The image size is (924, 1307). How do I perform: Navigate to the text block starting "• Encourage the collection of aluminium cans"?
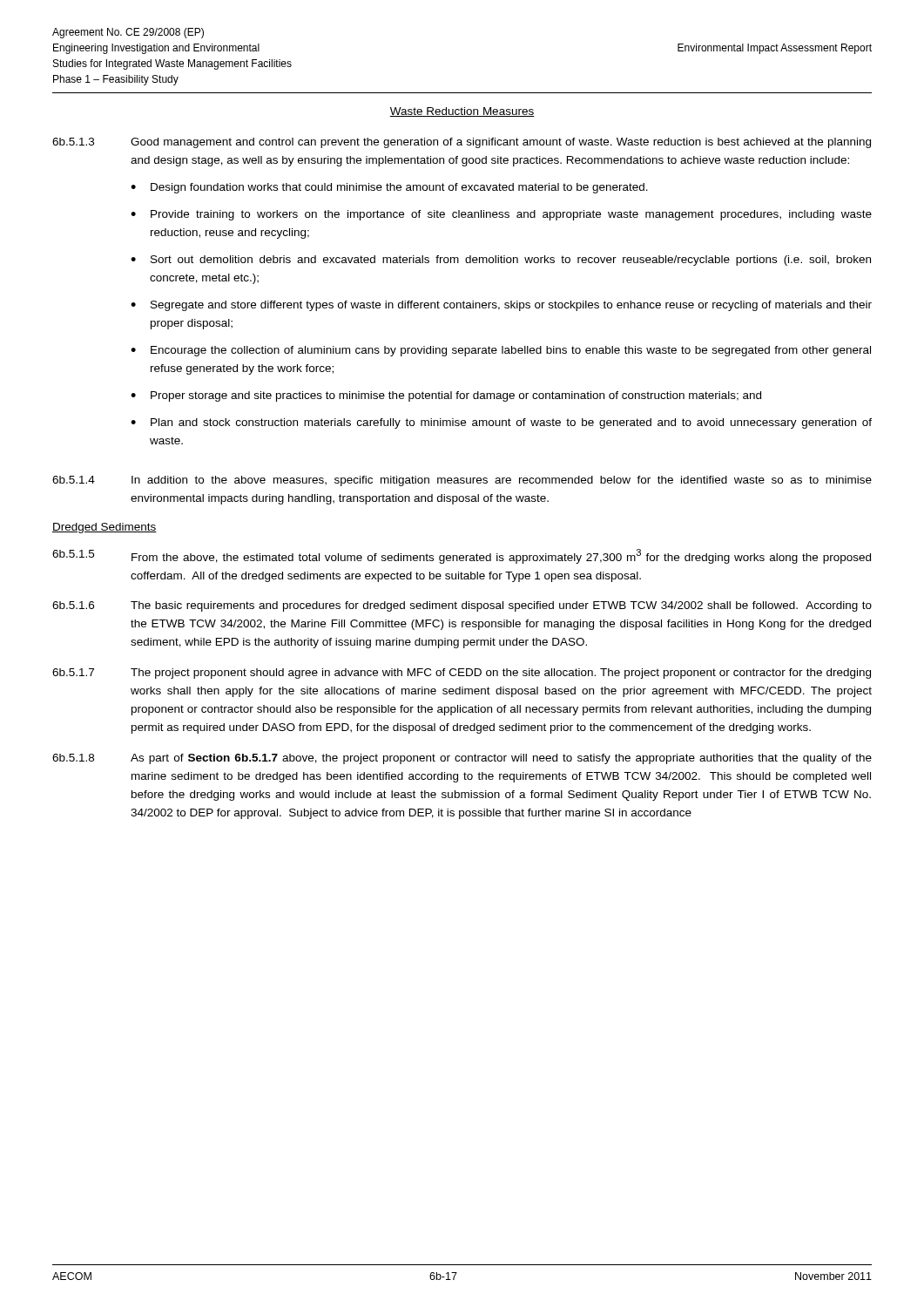[x=501, y=360]
